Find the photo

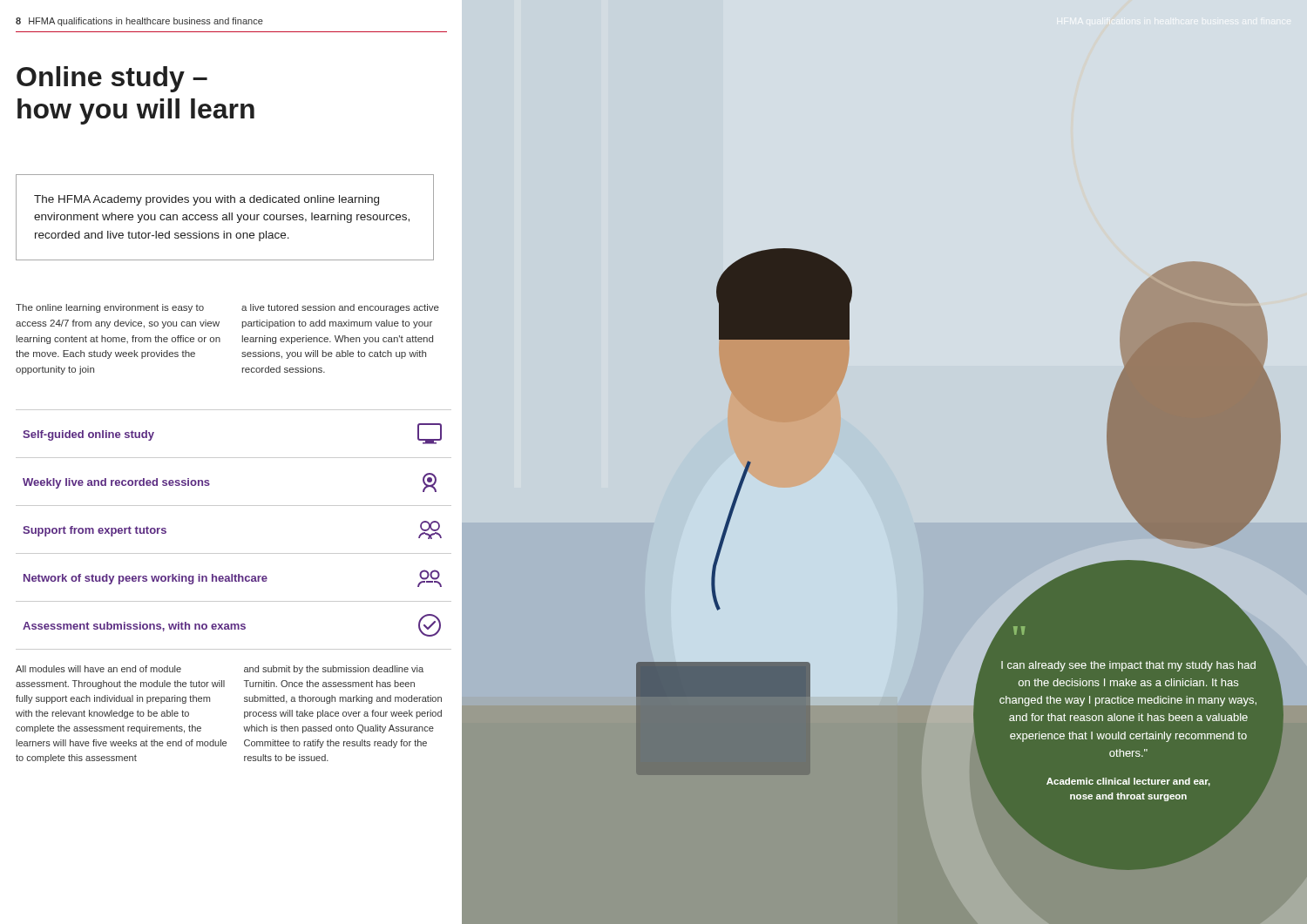(884, 462)
